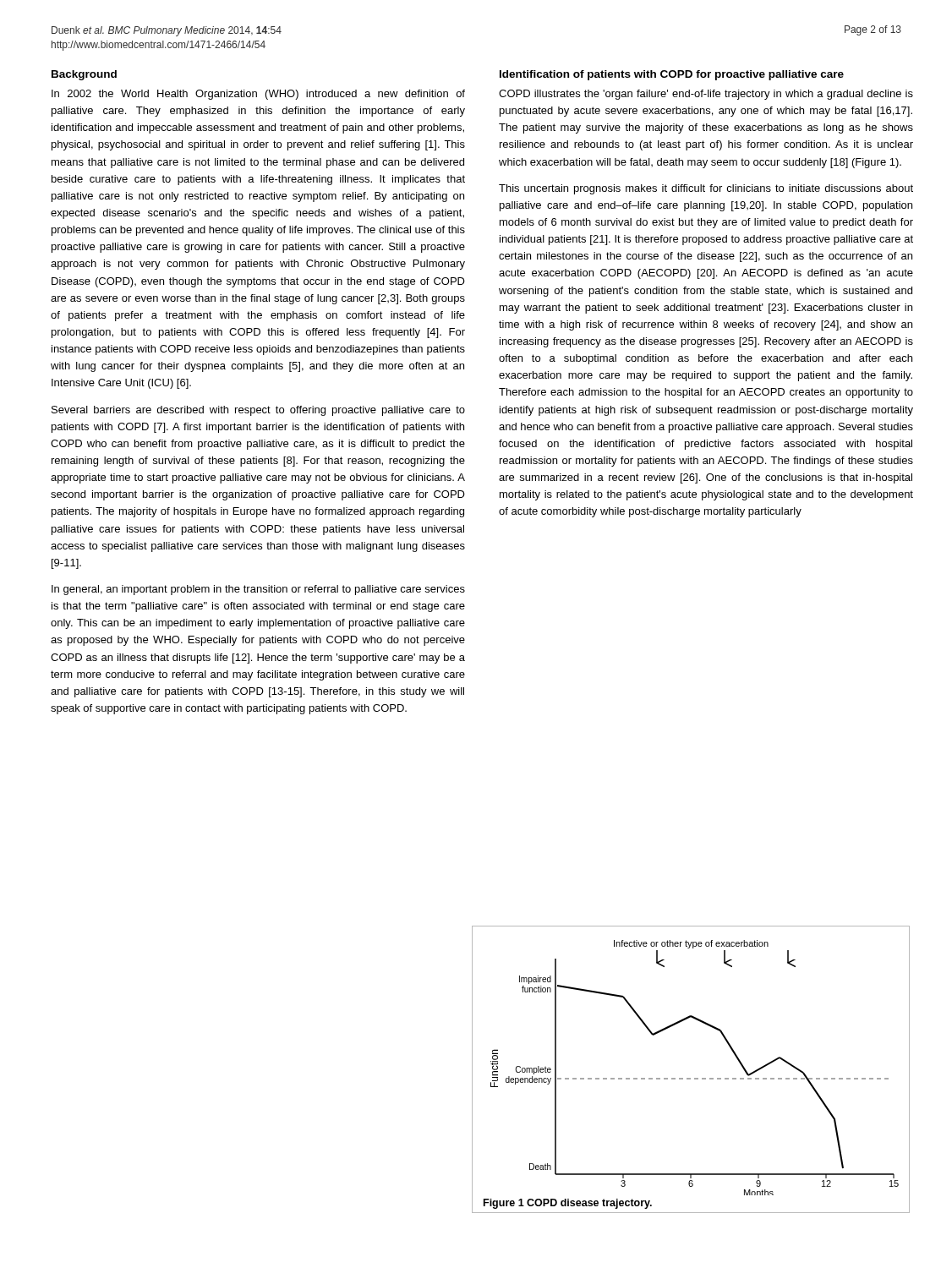Locate the region starting "In 2002 the World Health Organization"
The width and height of the screenshot is (952, 1268).
[258, 238]
